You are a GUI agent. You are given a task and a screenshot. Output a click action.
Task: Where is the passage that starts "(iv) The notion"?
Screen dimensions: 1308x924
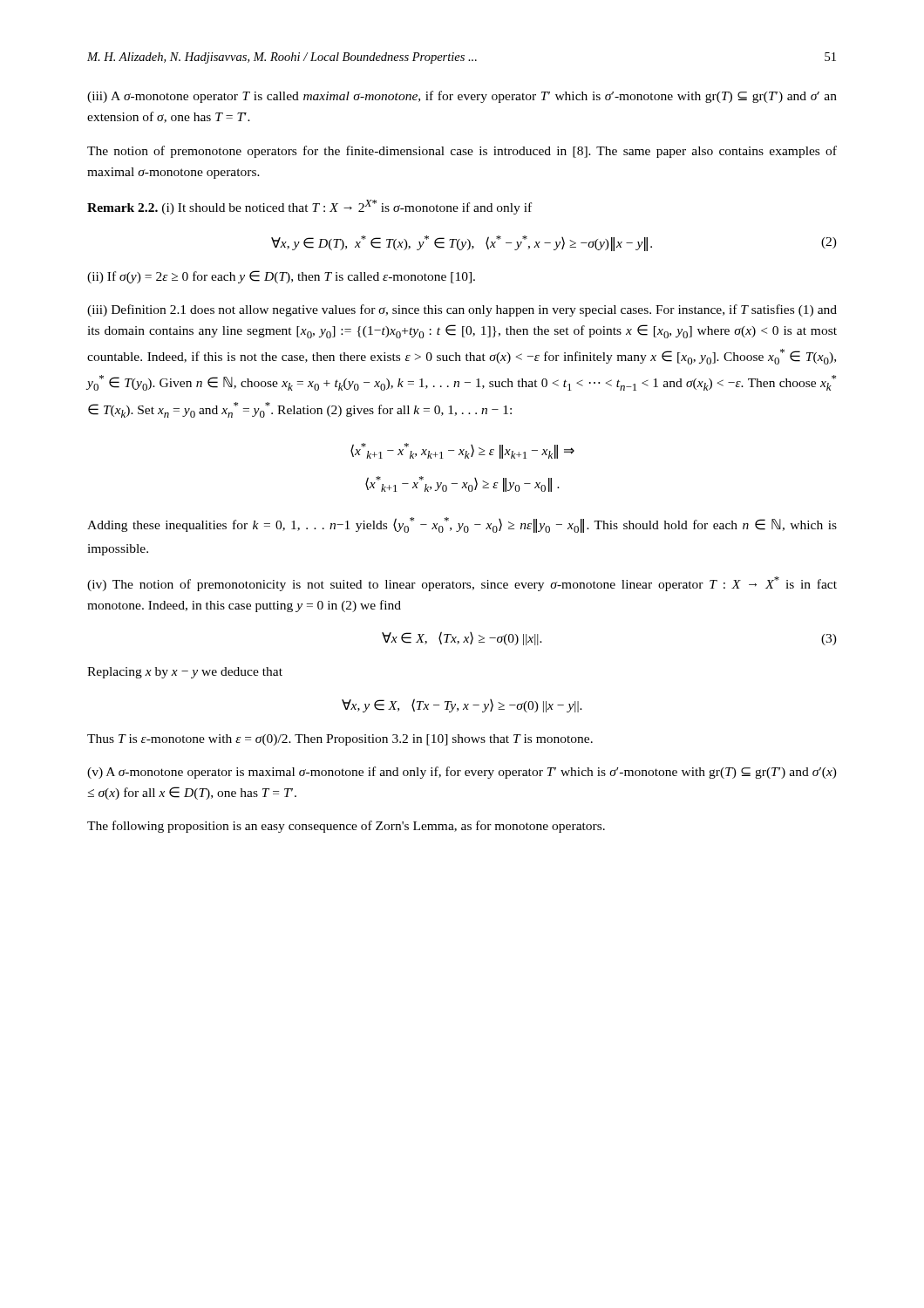(462, 594)
